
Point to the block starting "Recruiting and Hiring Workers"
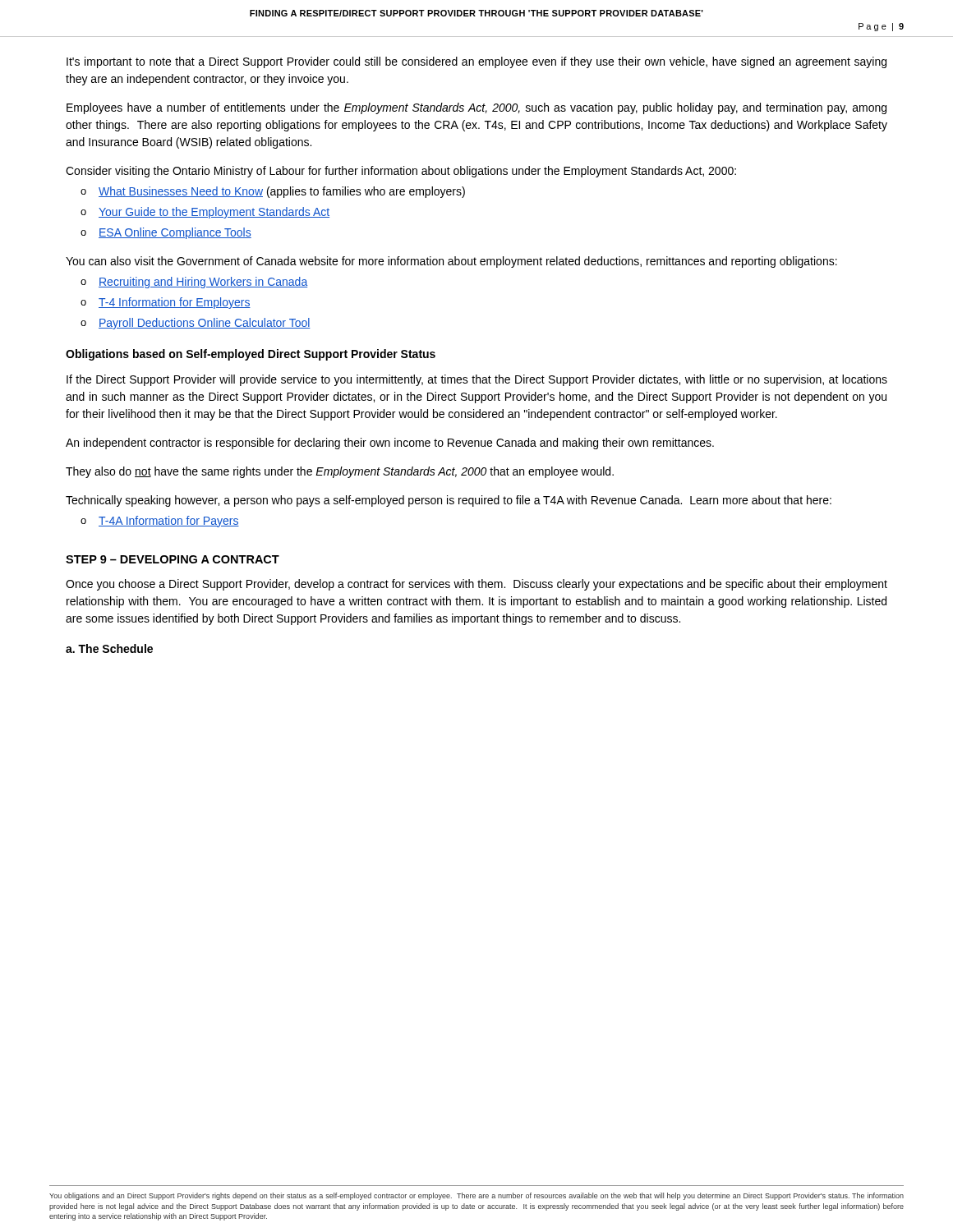(203, 282)
